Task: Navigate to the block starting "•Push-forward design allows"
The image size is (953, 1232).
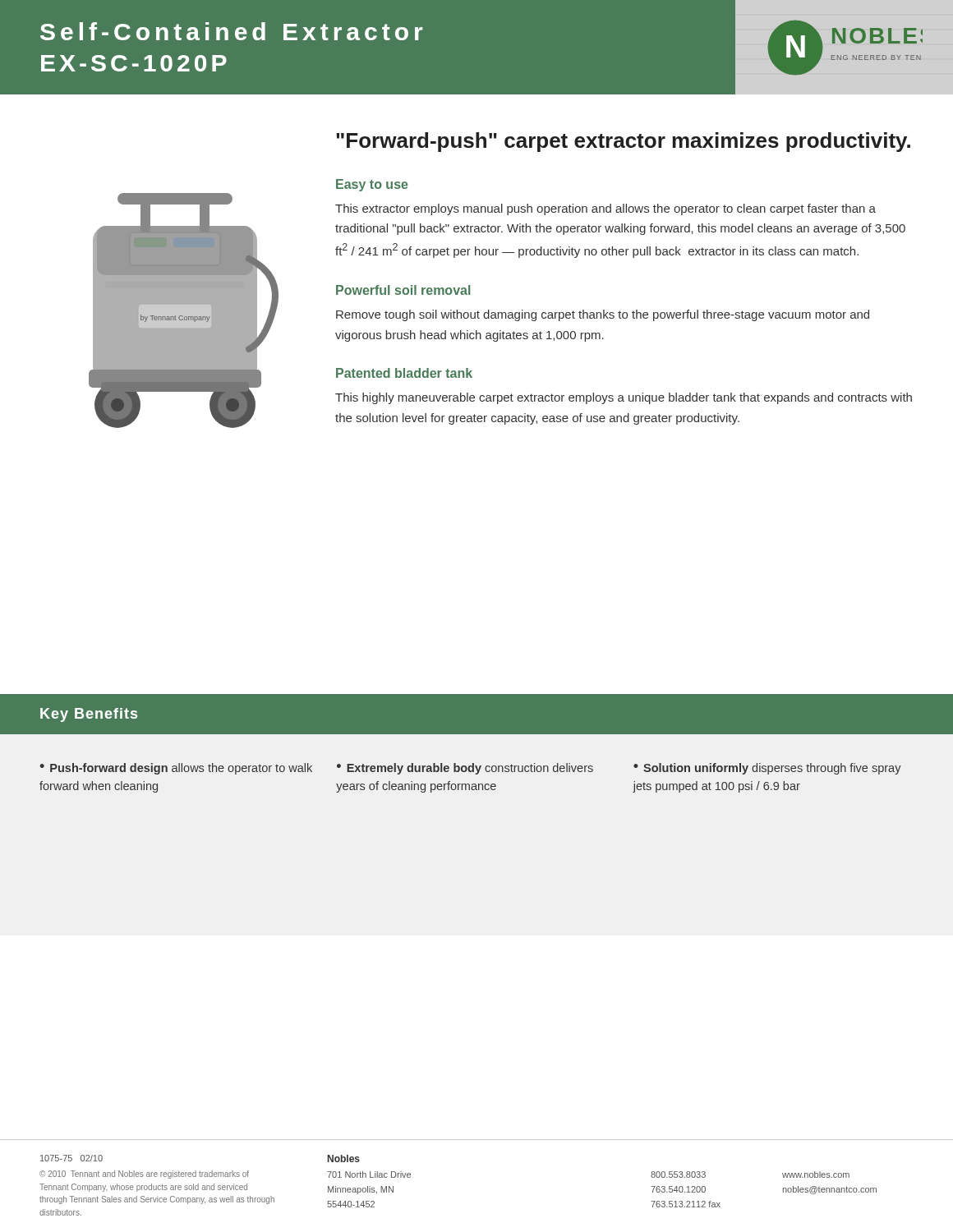Action: click(x=176, y=776)
